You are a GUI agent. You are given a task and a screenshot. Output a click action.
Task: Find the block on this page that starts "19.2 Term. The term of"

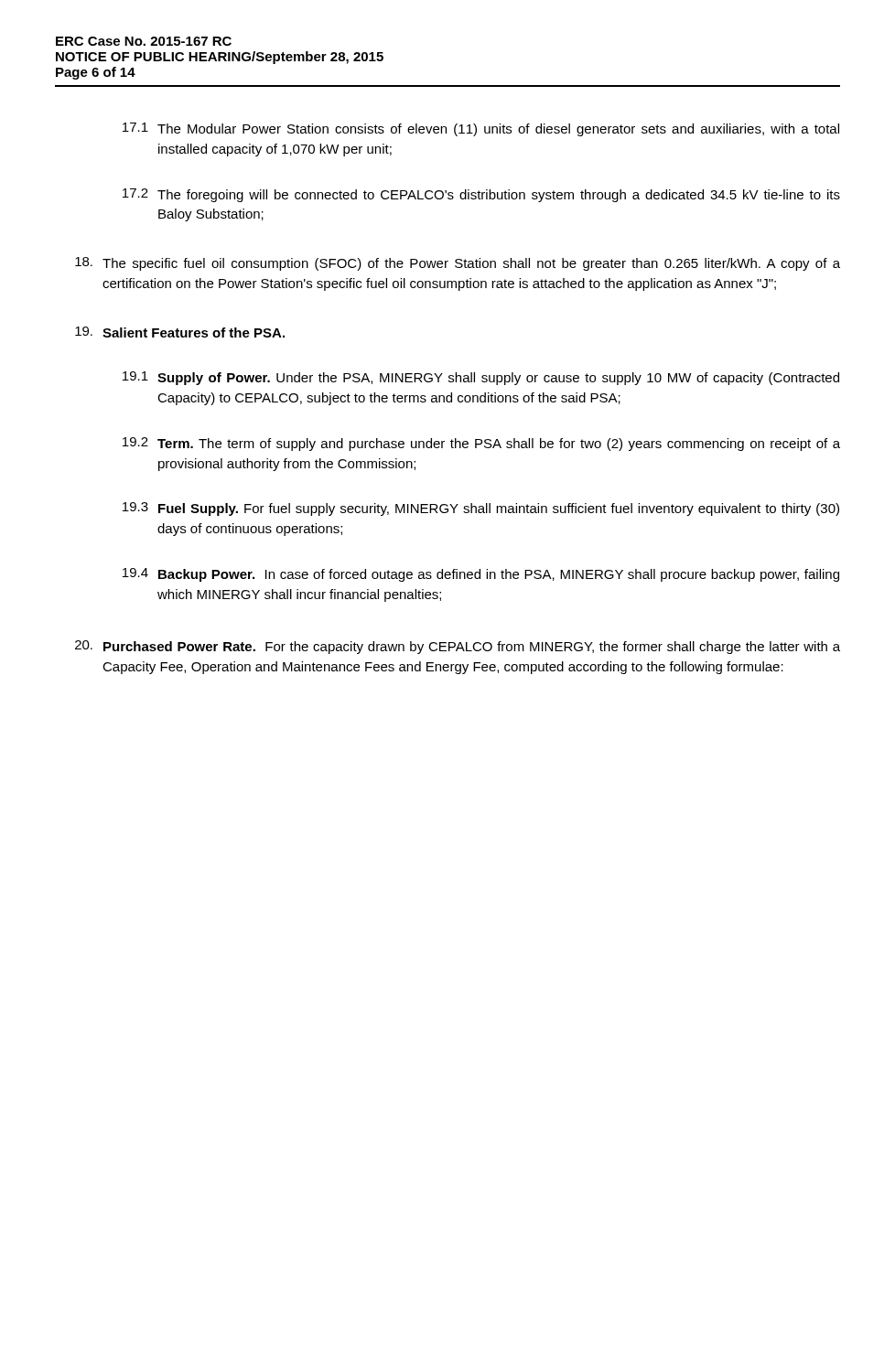click(x=471, y=453)
